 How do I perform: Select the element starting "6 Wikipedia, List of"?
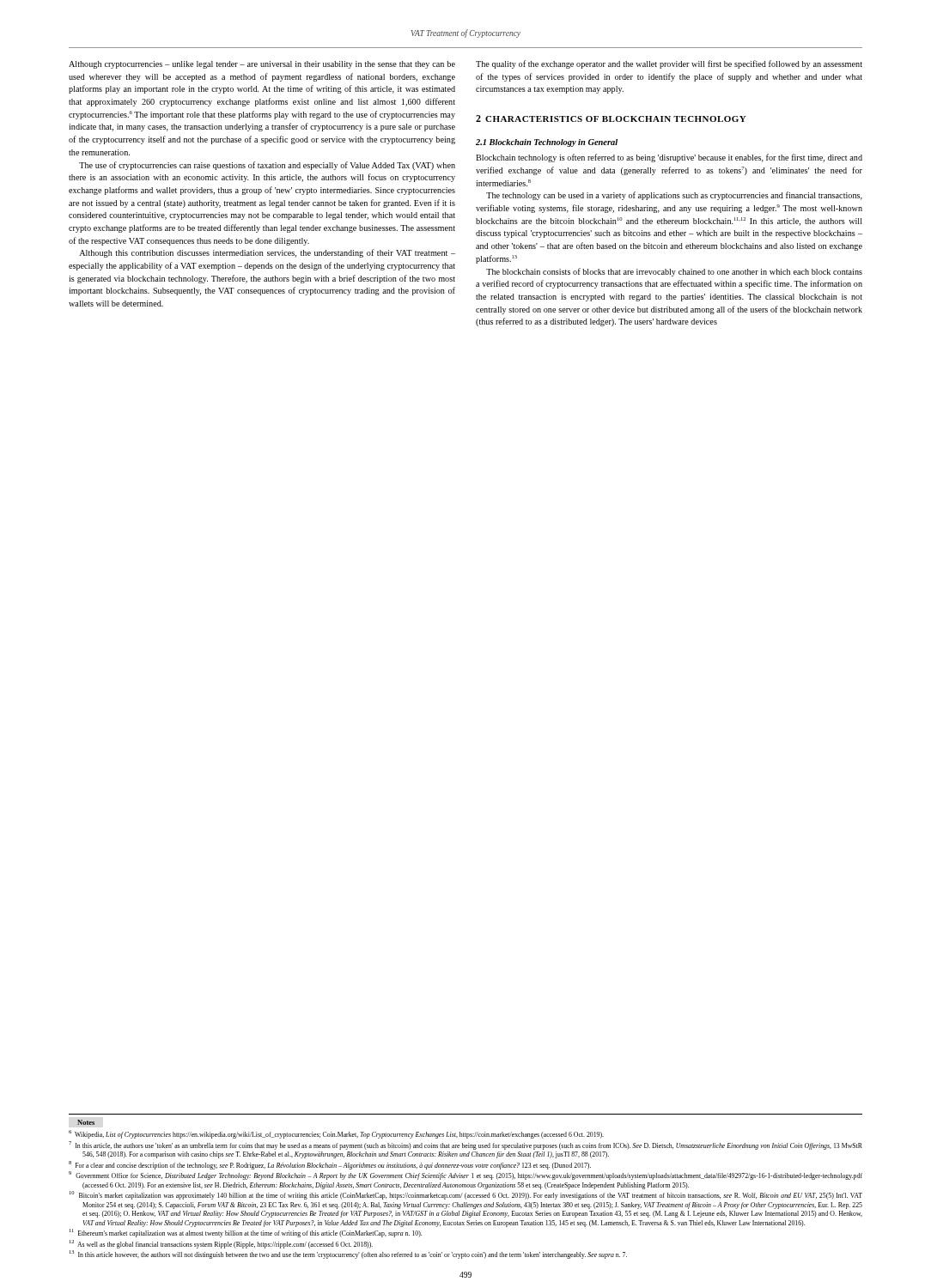[336, 1135]
